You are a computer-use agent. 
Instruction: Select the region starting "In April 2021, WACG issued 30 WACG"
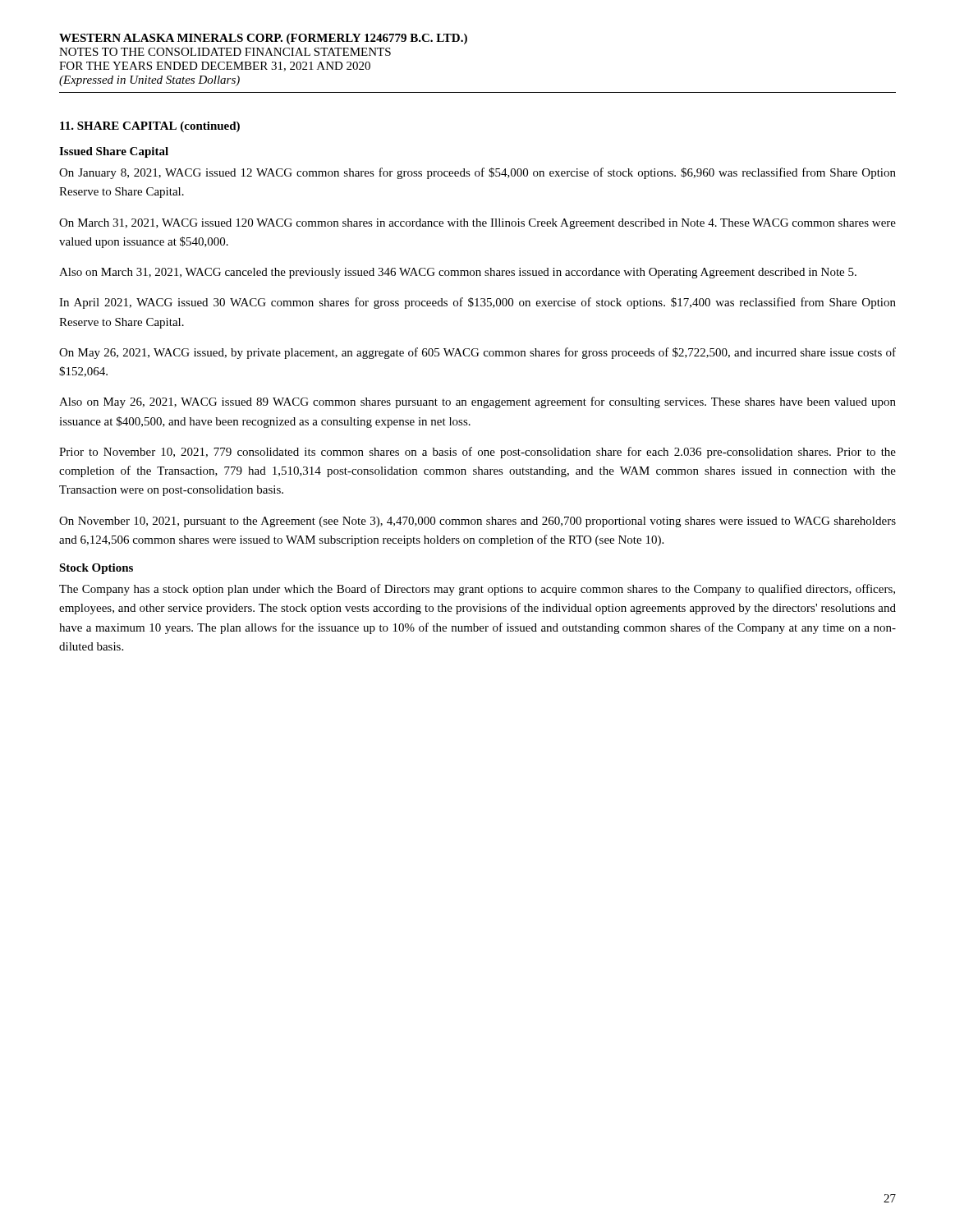pyautogui.click(x=478, y=312)
